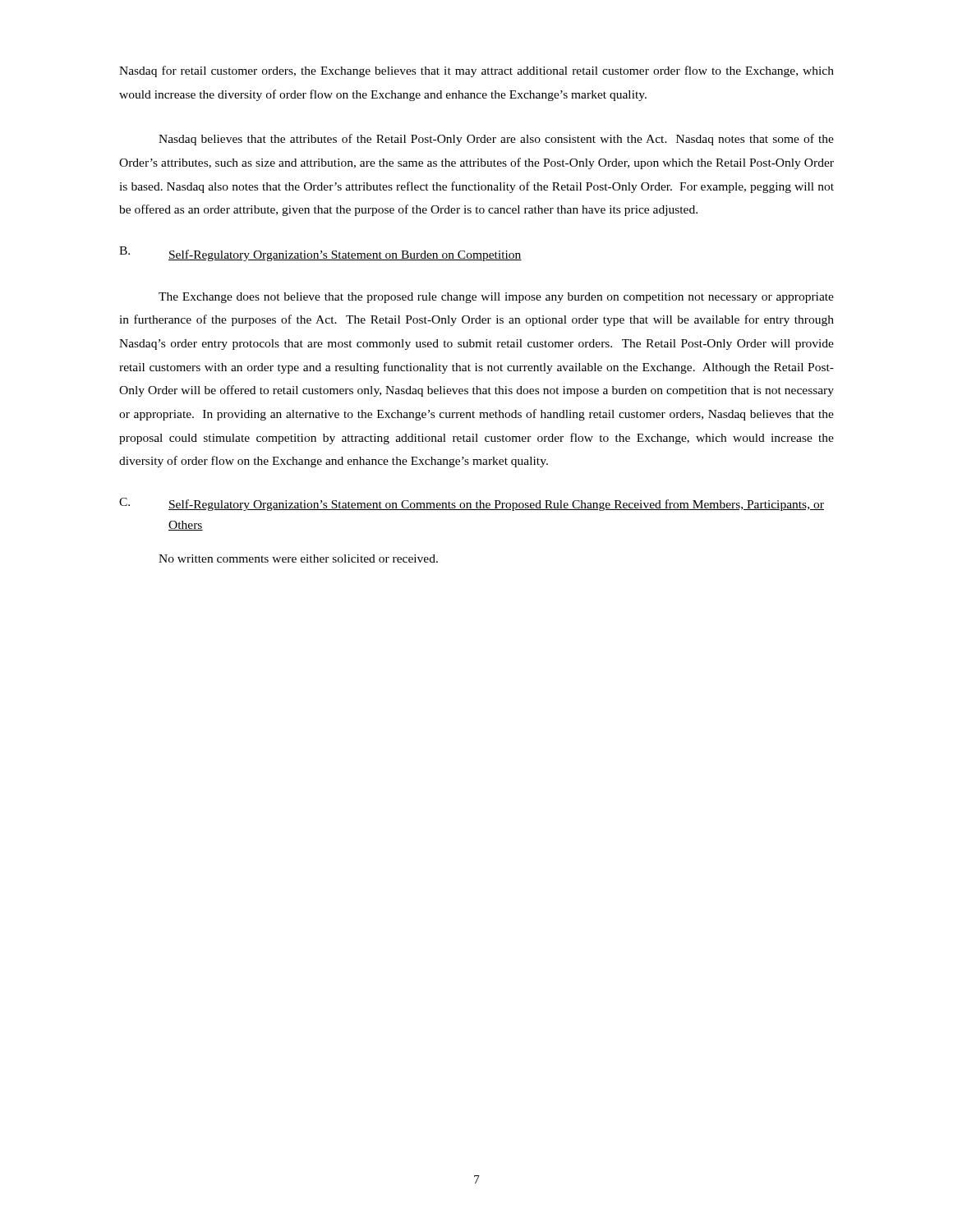Image resolution: width=953 pixels, height=1232 pixels.
Task: Find the block on this page that starts "The Exchange does not believe that the"
Action: (476, 378)
